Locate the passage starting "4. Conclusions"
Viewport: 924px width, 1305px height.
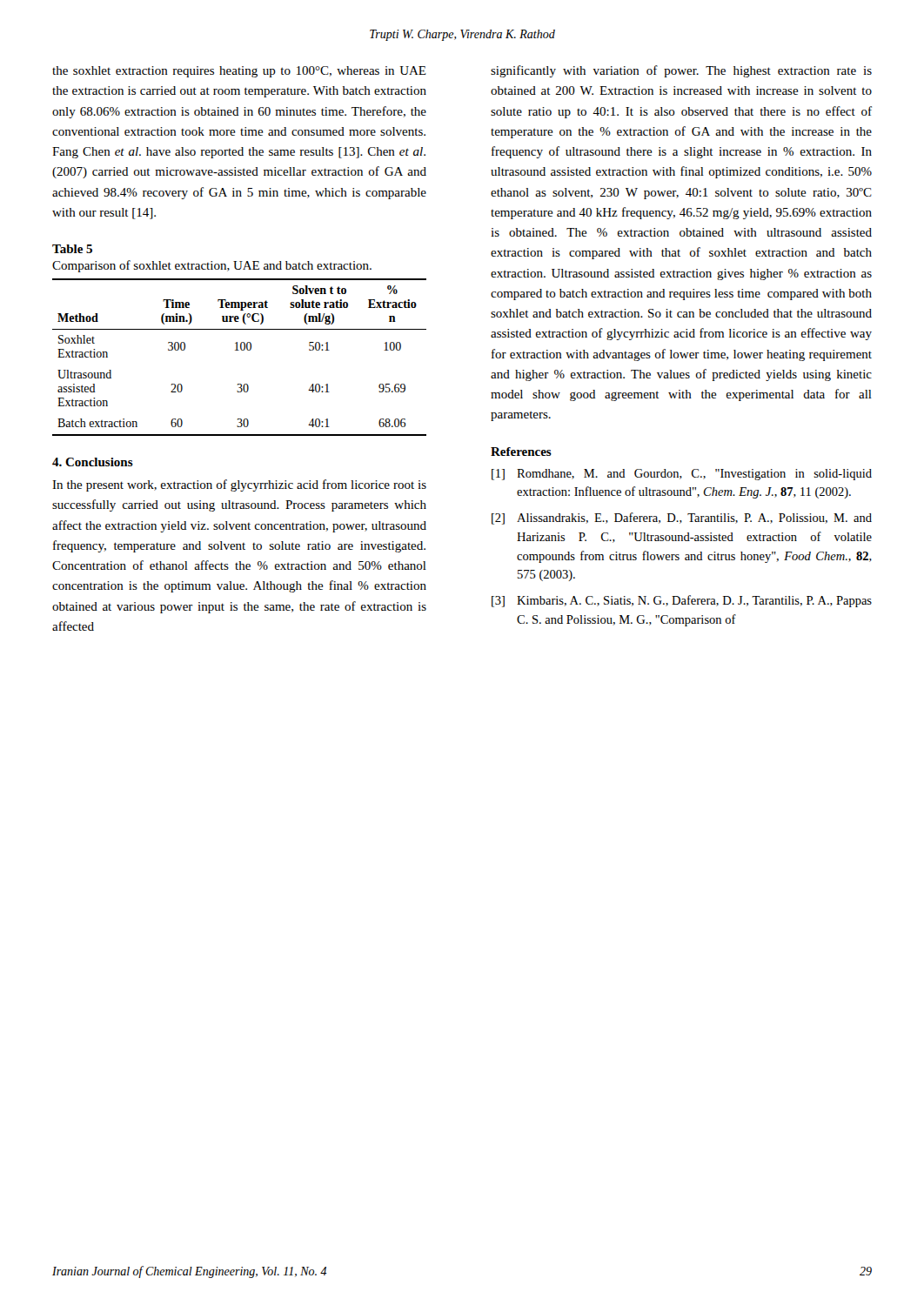92,462
